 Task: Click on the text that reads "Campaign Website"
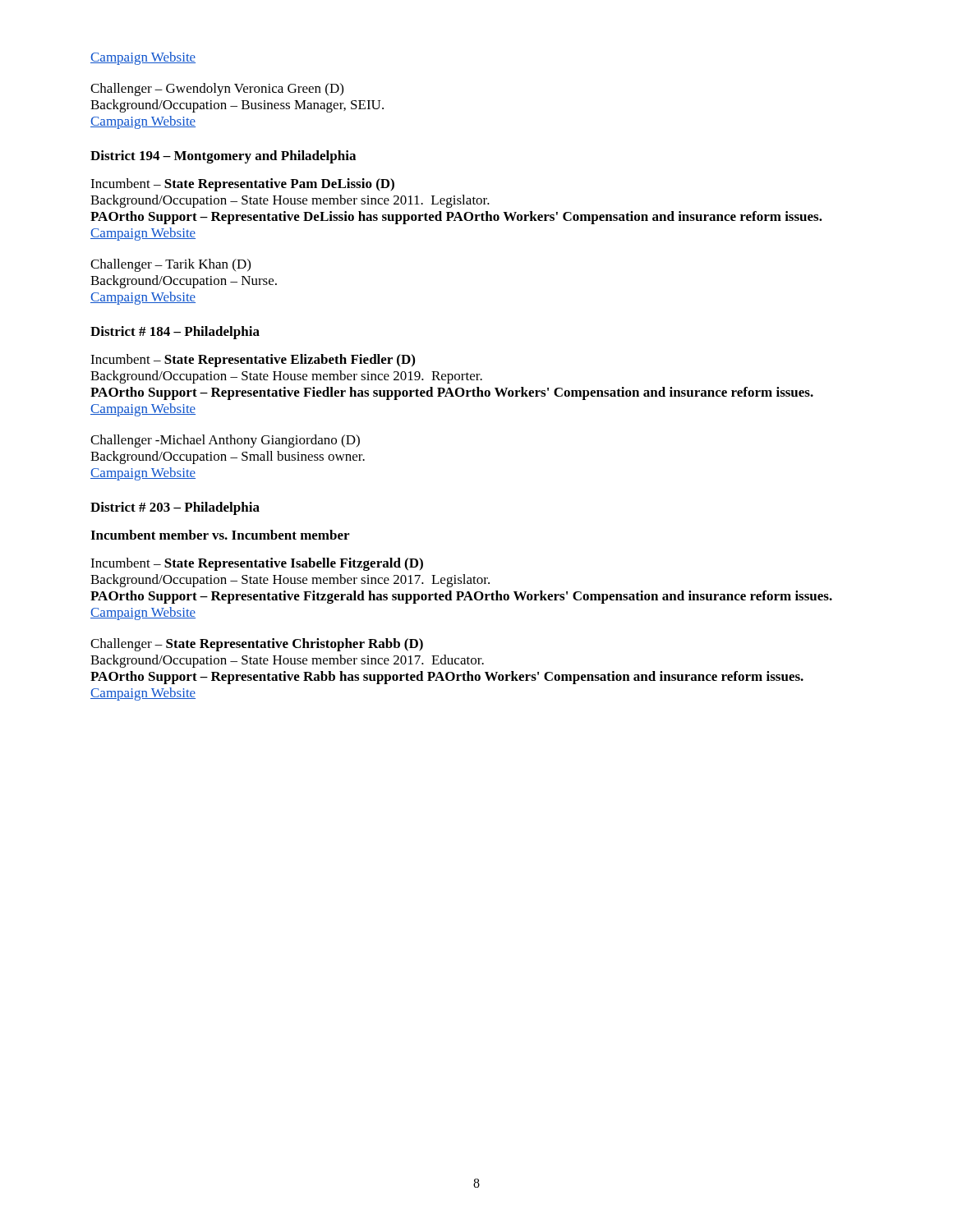coord(143,57)
